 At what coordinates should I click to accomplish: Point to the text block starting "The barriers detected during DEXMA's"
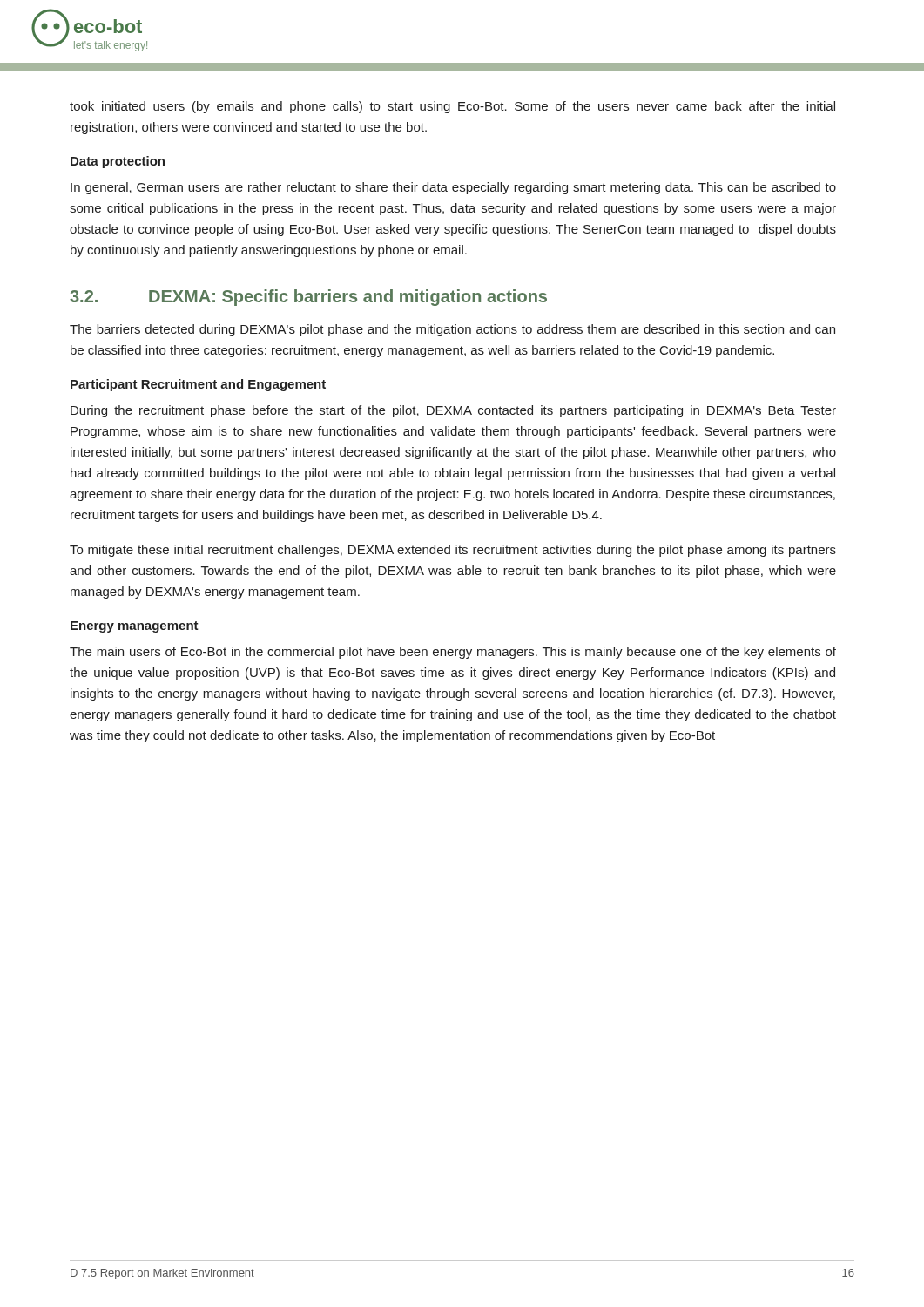(x=453, y=339)
